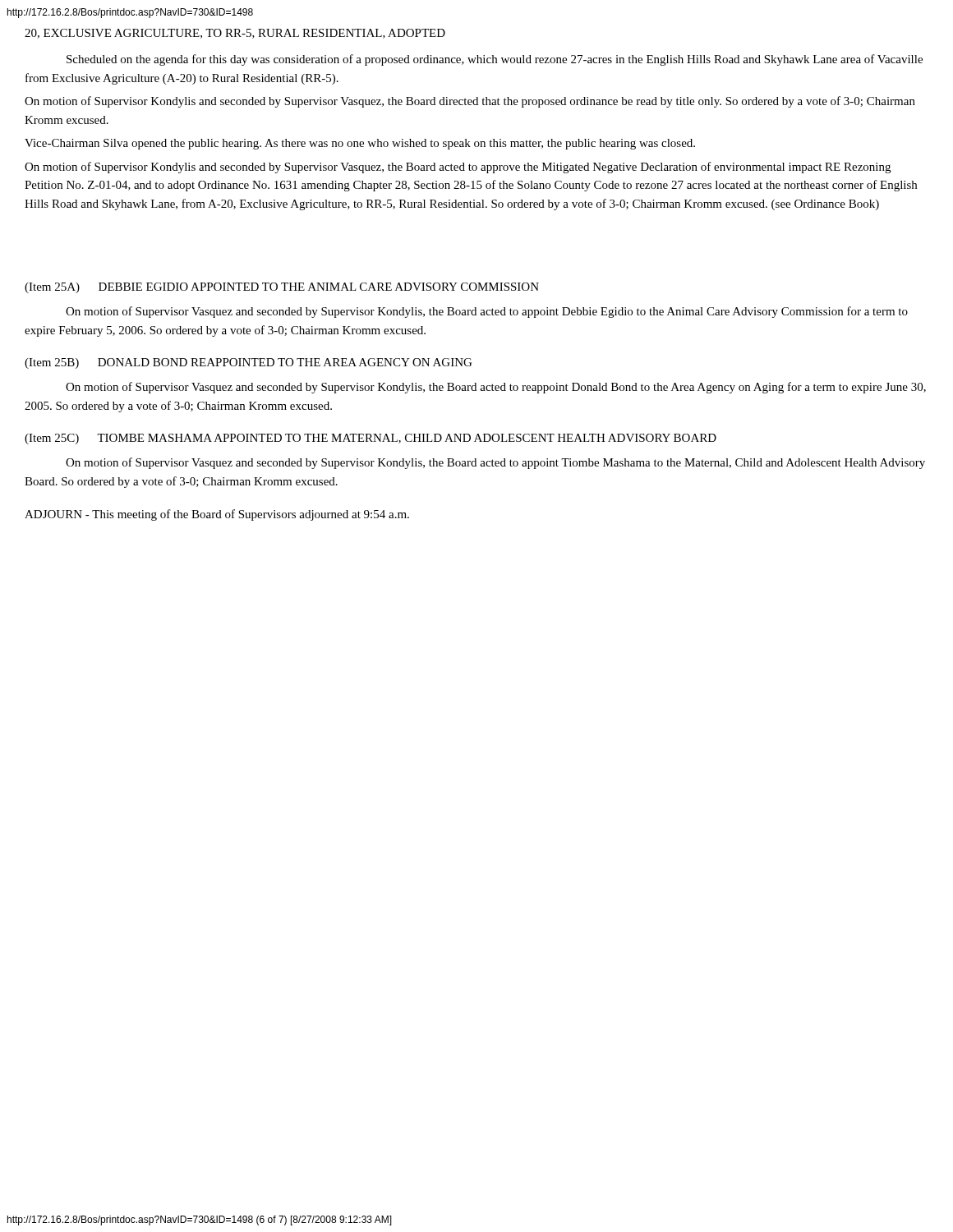This screenshot has width=953, height=1232.
Task: Locate the block of text that opens with "Scheduled on the agenda for this day was"
Action: [474, 68]
